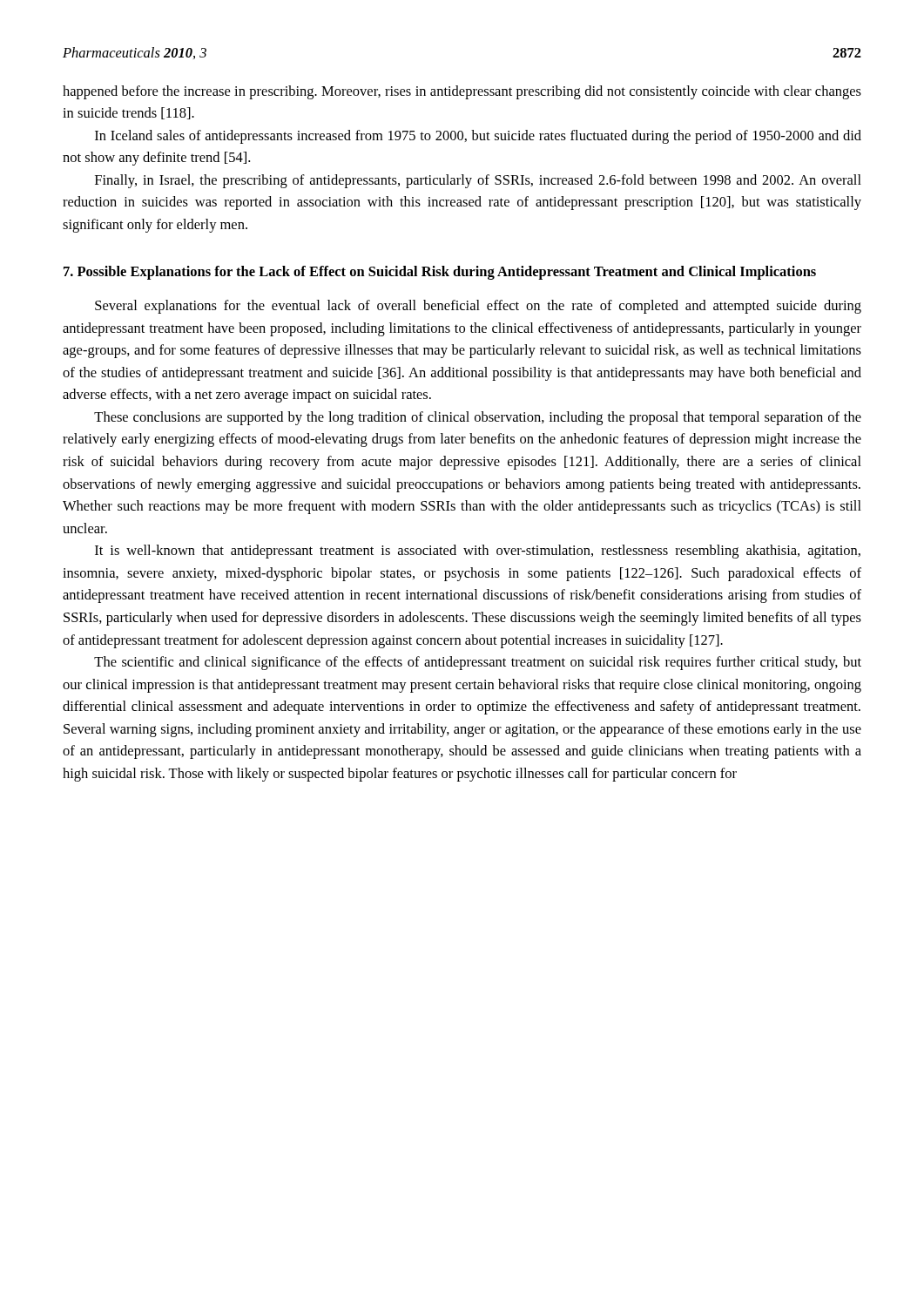Select the text starting "Several explanations for the eventual lack of overall"
Image resolution: width=924 pixels, height=1307 pixels.
click(462, 350)
